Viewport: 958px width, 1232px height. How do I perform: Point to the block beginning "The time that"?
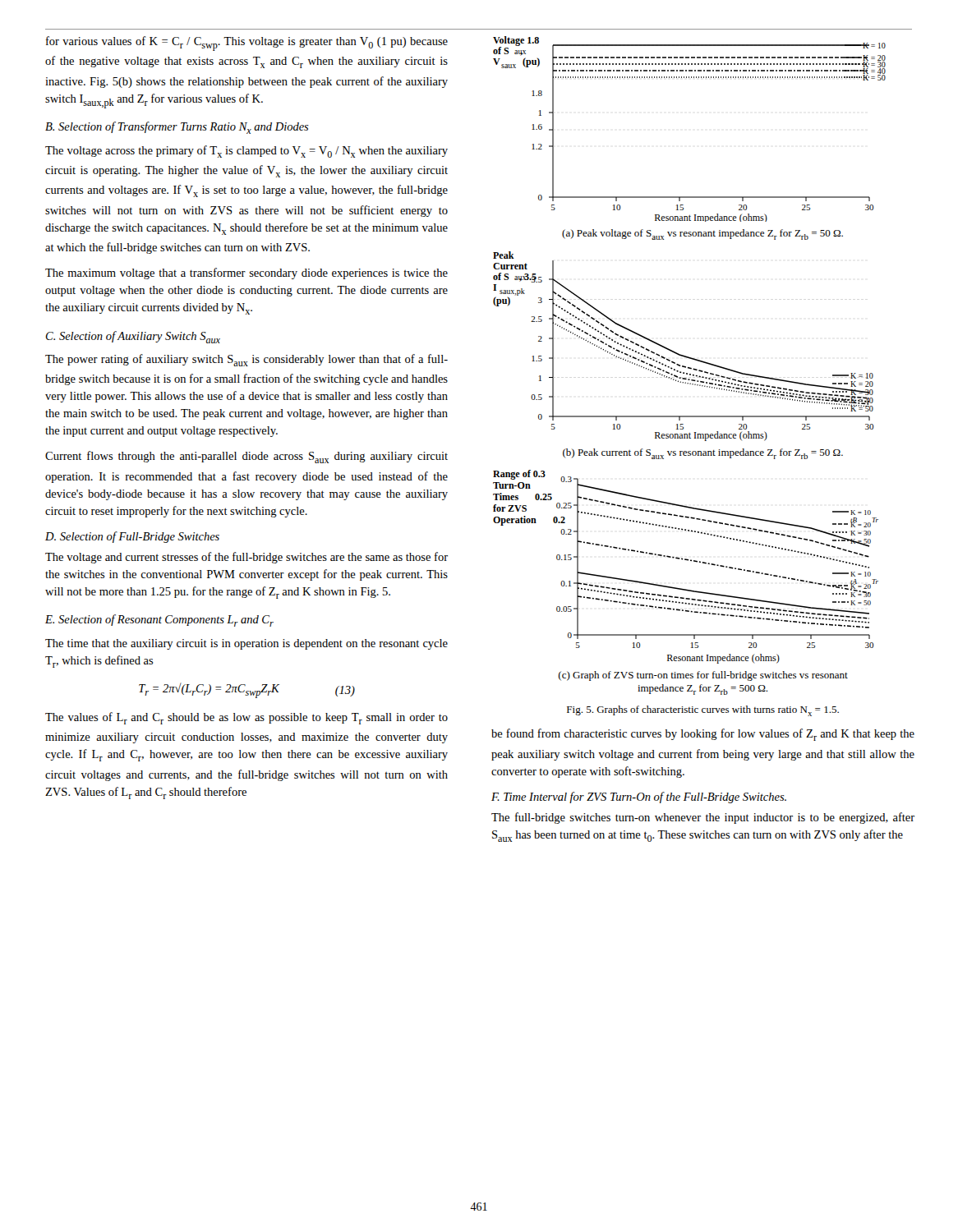pos(246,653)
